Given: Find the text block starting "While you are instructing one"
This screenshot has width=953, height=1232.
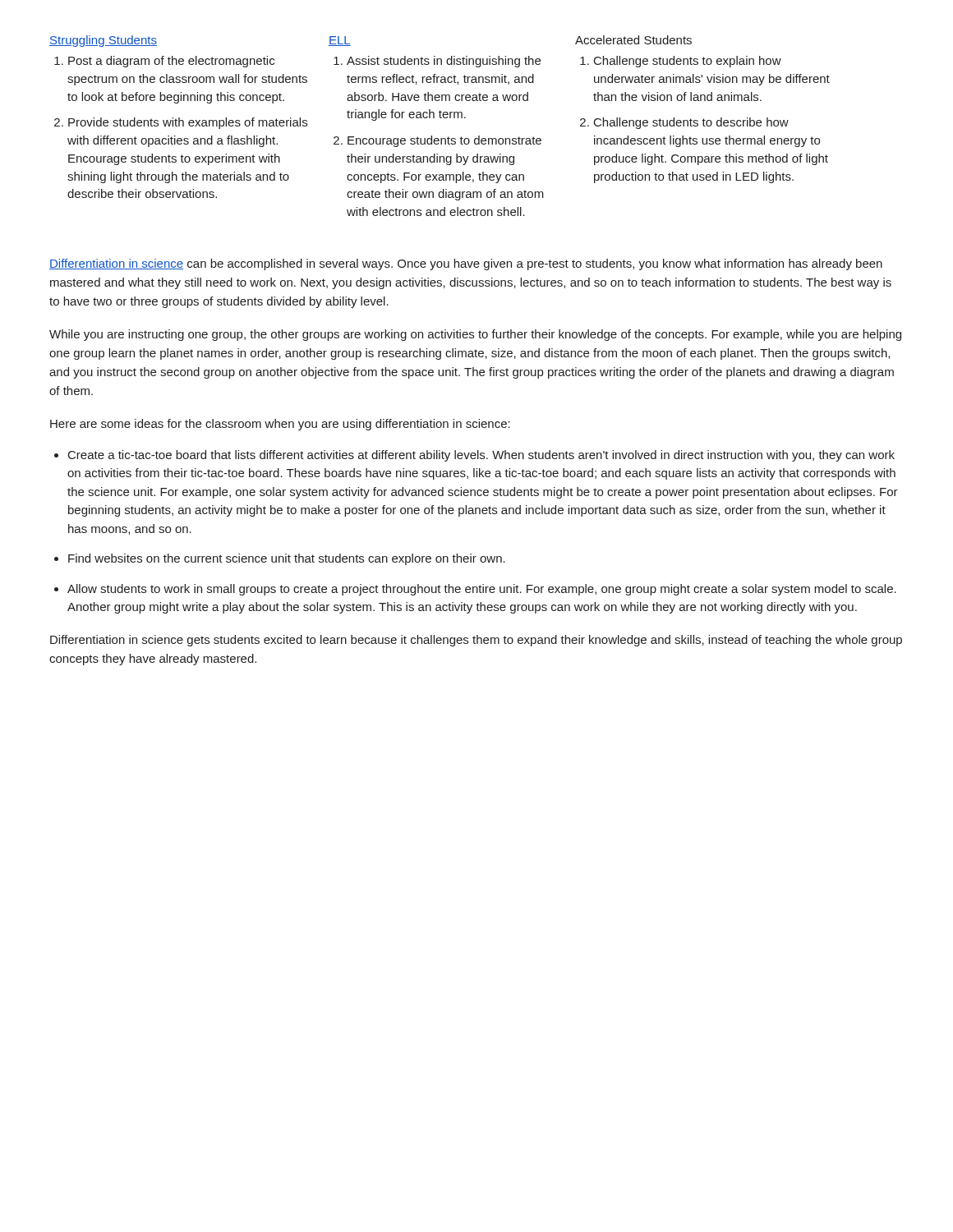Looking at the screenshot, I should point(476,362).
